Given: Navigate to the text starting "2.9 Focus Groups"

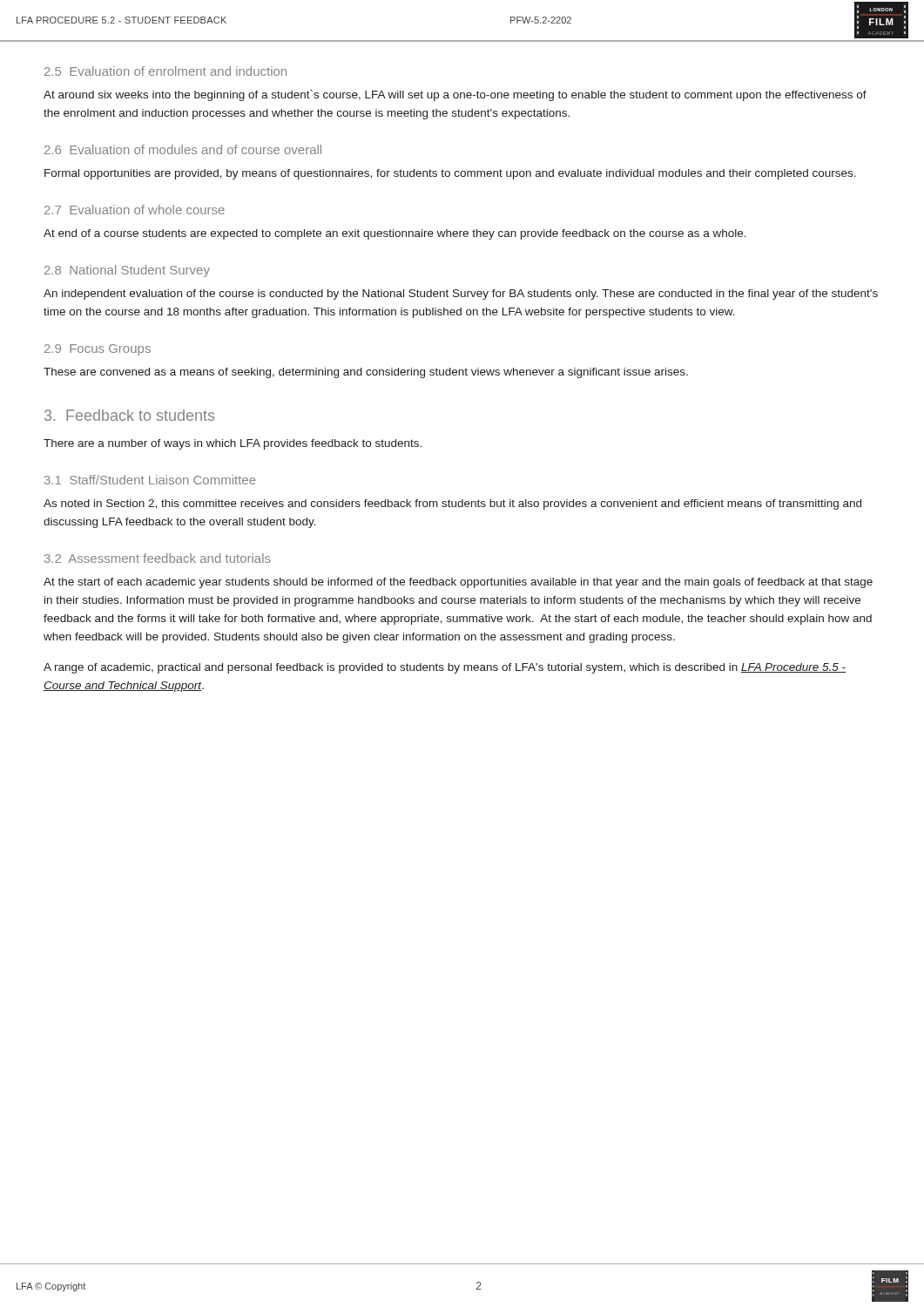Looking at the screenshot, I should pos(97,348).
